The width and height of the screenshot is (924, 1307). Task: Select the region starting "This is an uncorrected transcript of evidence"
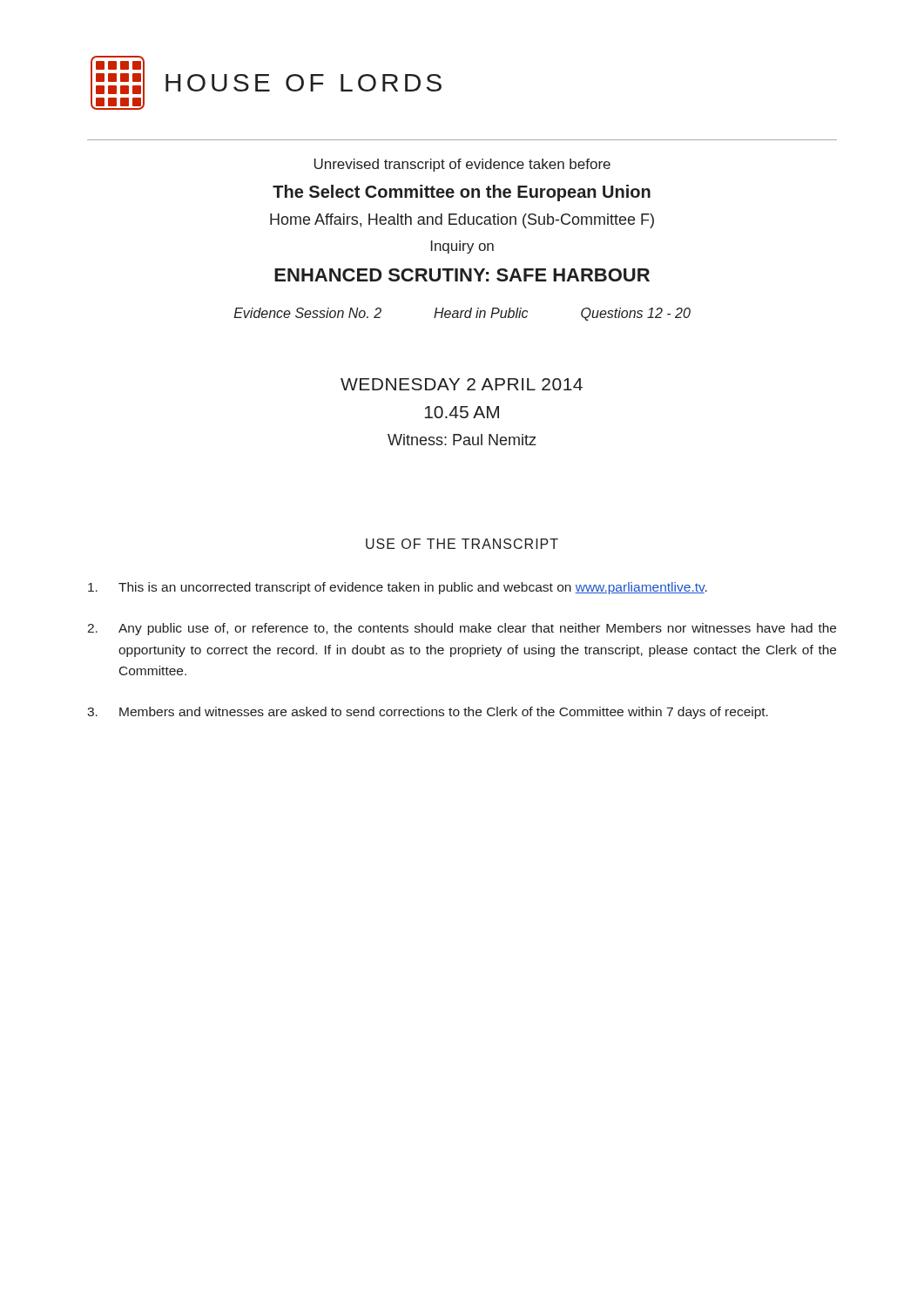[x=462, y=588]
